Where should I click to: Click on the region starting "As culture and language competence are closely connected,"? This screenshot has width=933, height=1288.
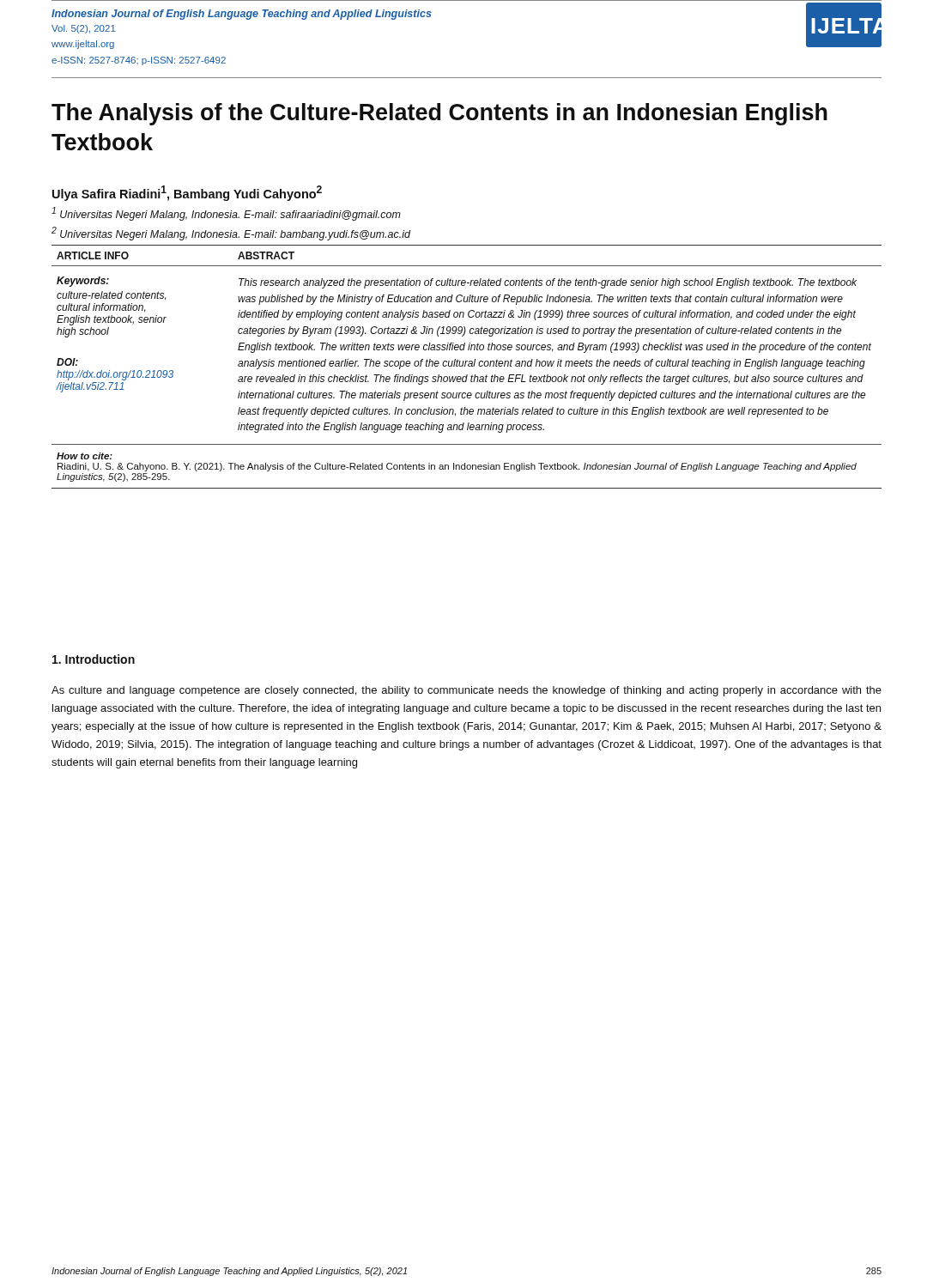point(466,726)
